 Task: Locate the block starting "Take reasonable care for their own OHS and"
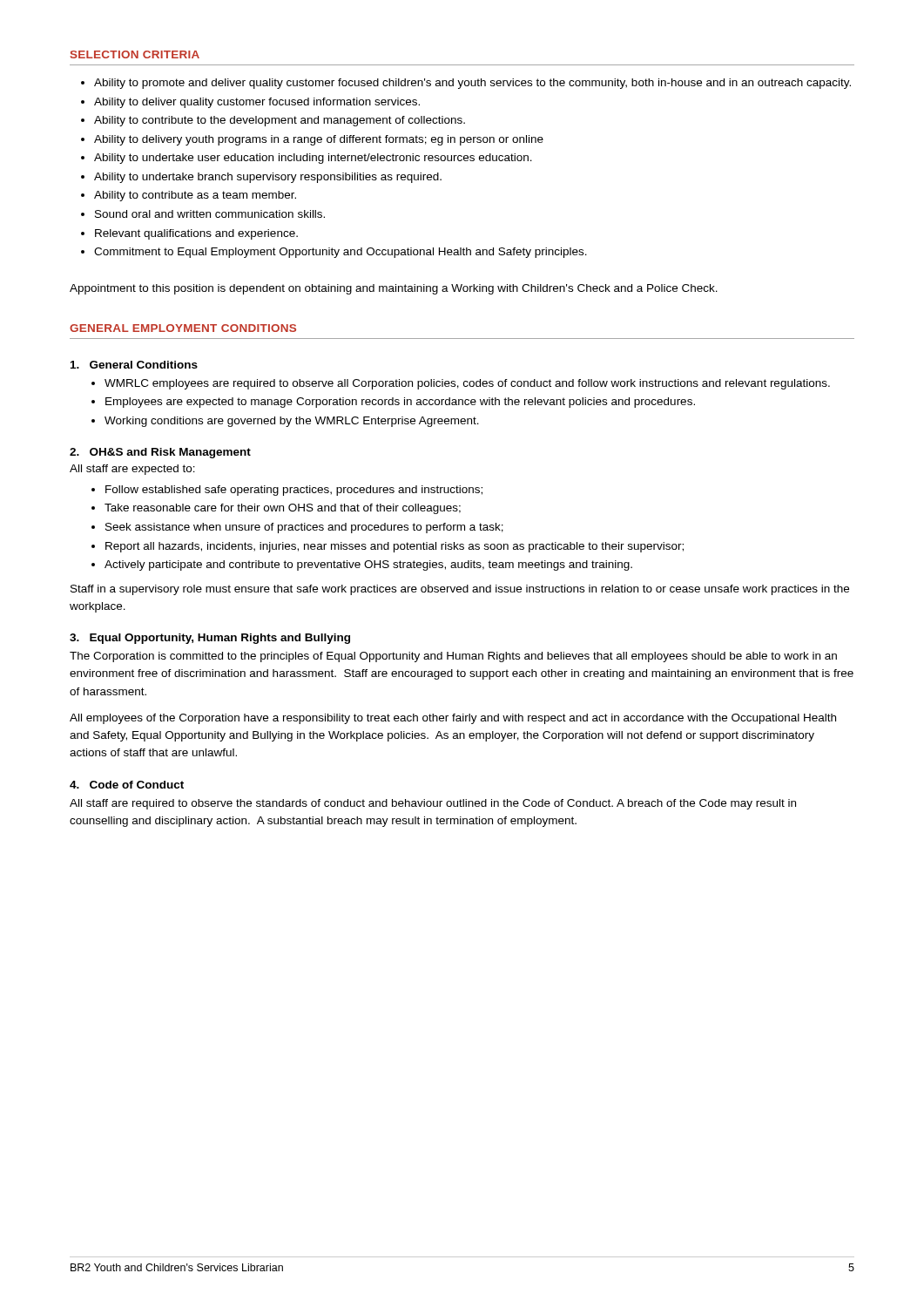(x=283, y=508)
